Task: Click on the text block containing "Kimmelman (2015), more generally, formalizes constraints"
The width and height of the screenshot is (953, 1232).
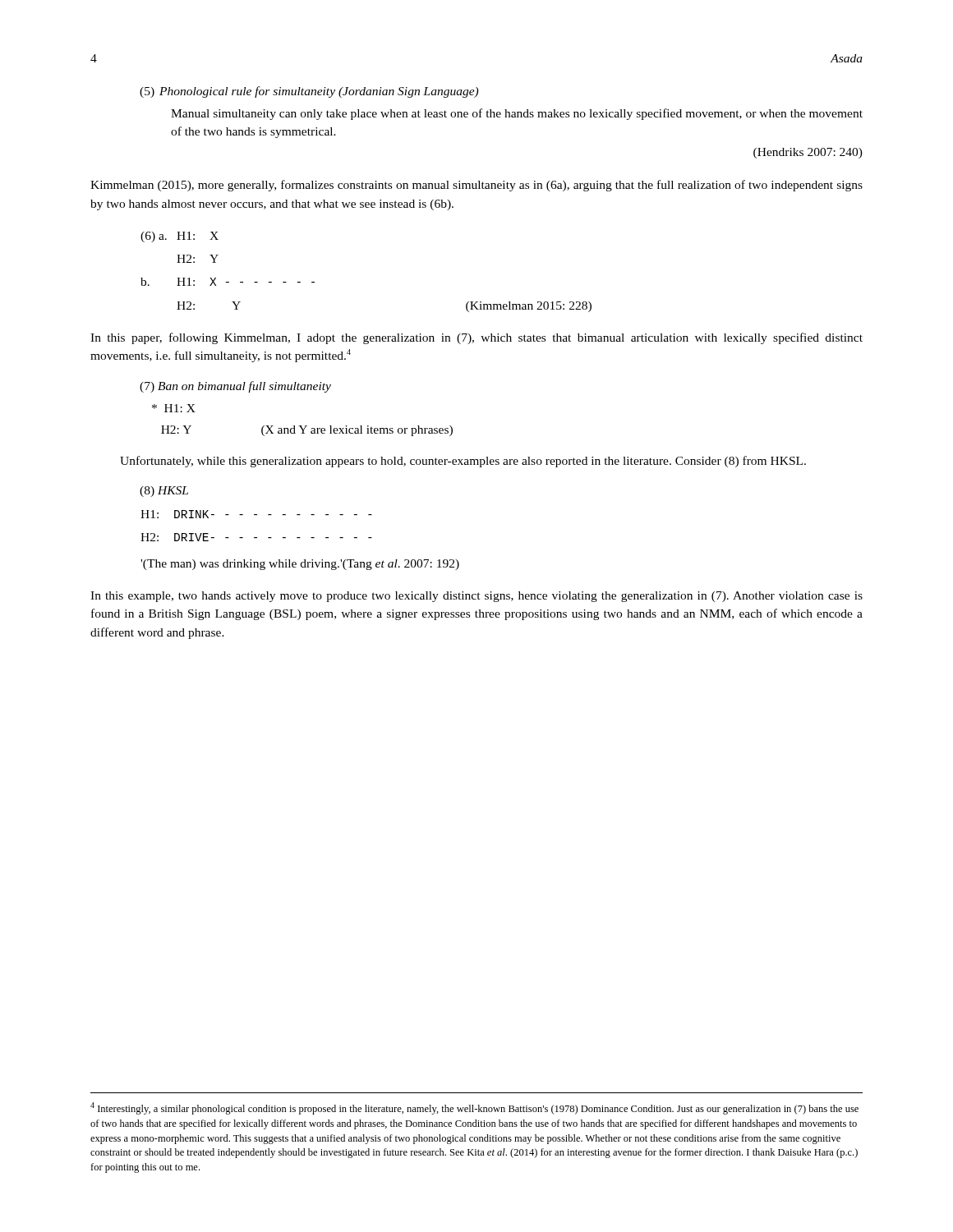Action: tap(476, 194)
